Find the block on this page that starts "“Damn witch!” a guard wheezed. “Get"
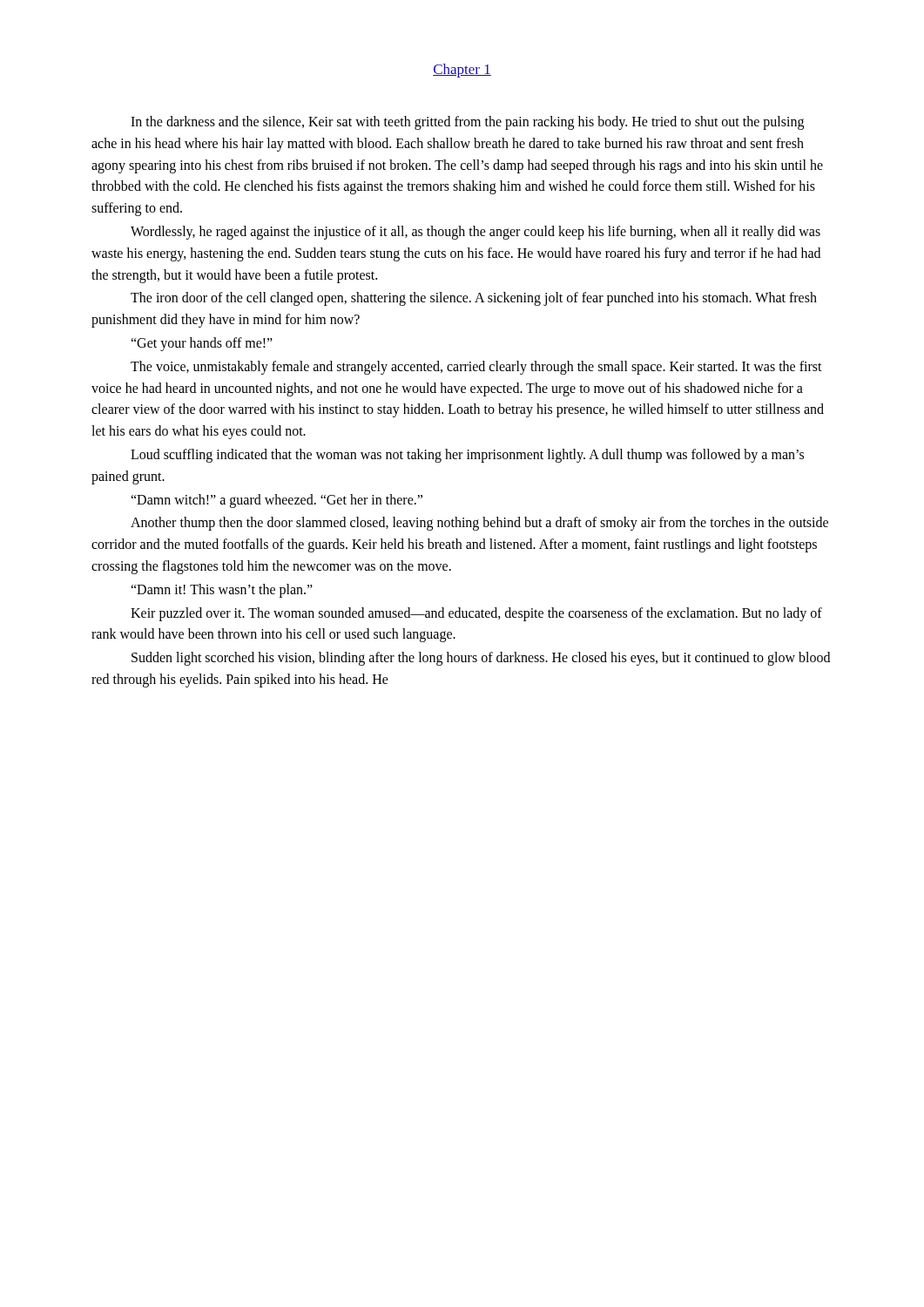 (277, 501)
